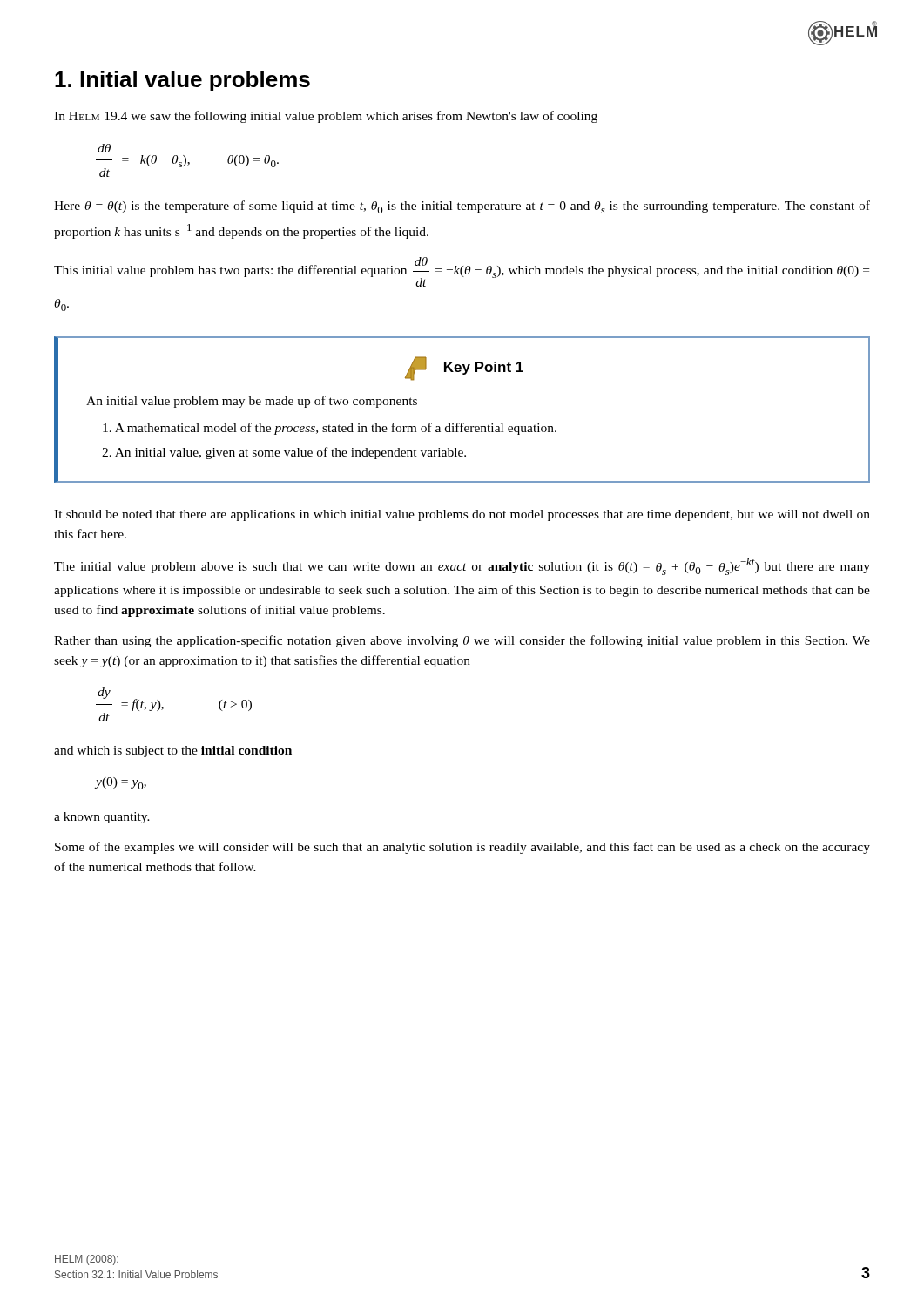Find the text starting "It should be noted"
Screen dimensions: 1307x924
point(462,524)
